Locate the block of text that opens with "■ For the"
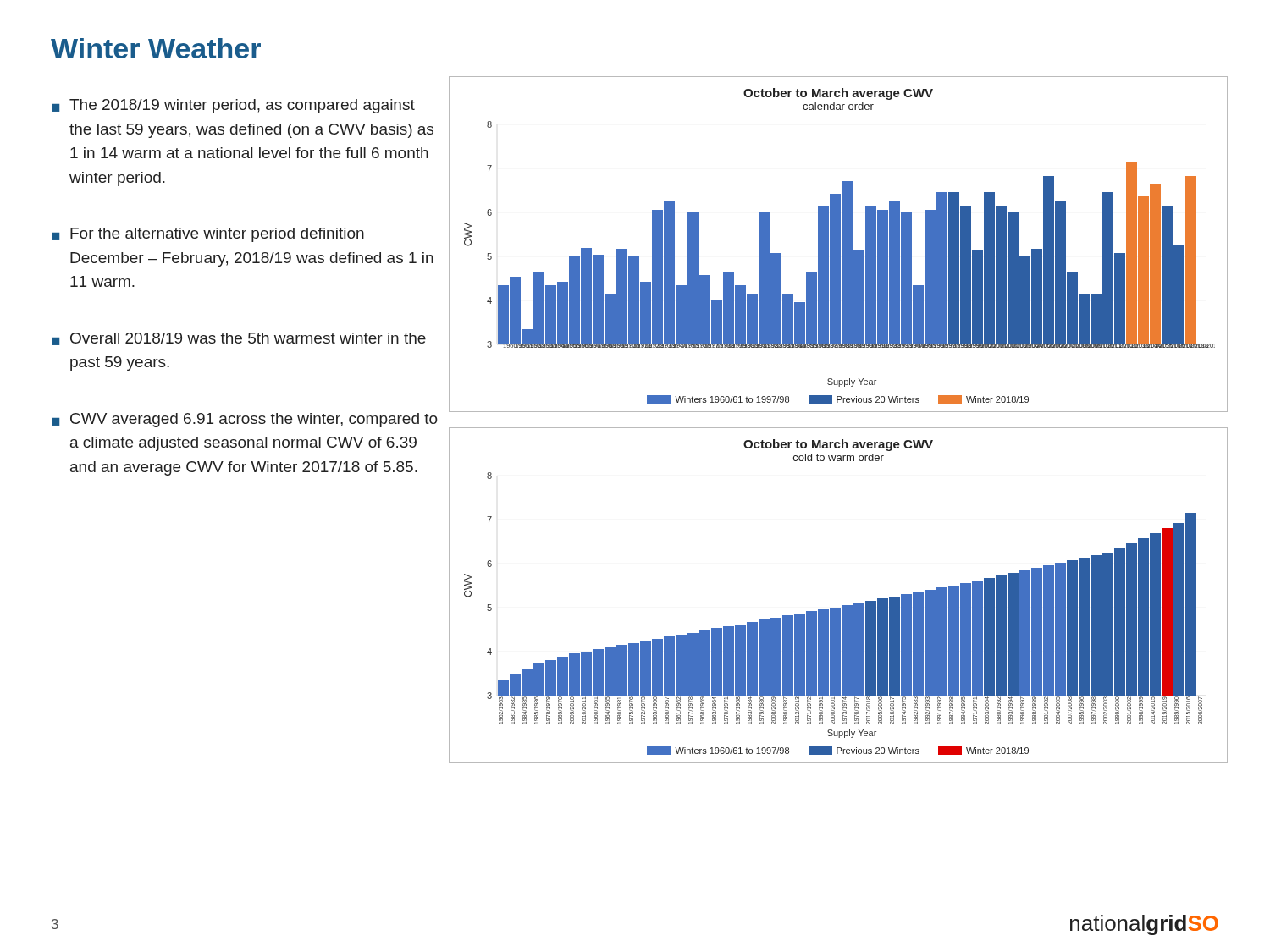The image size is (1270, 952). click(x=246, y=258)
